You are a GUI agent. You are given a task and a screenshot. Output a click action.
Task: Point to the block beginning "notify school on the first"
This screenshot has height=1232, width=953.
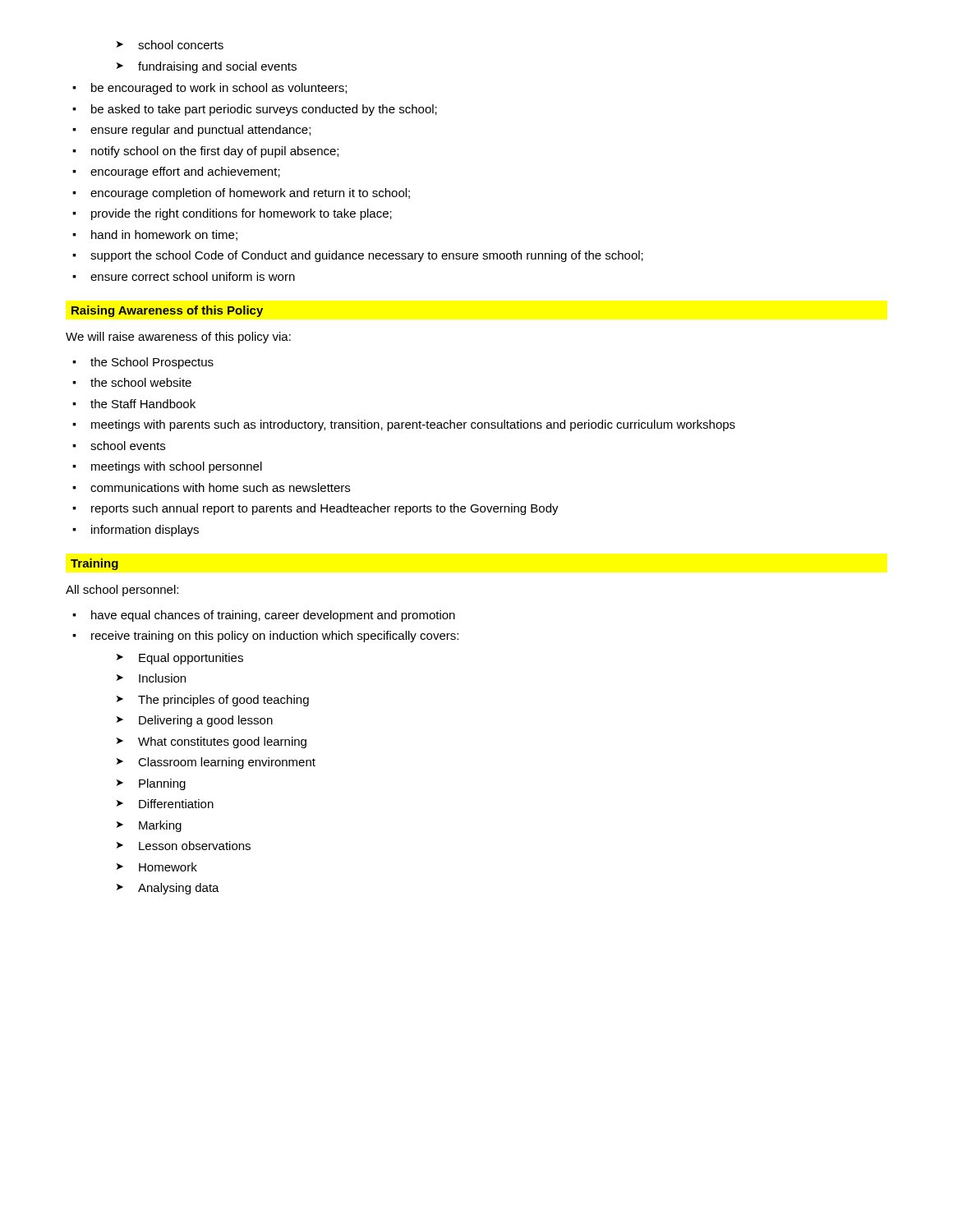(205, 152)
